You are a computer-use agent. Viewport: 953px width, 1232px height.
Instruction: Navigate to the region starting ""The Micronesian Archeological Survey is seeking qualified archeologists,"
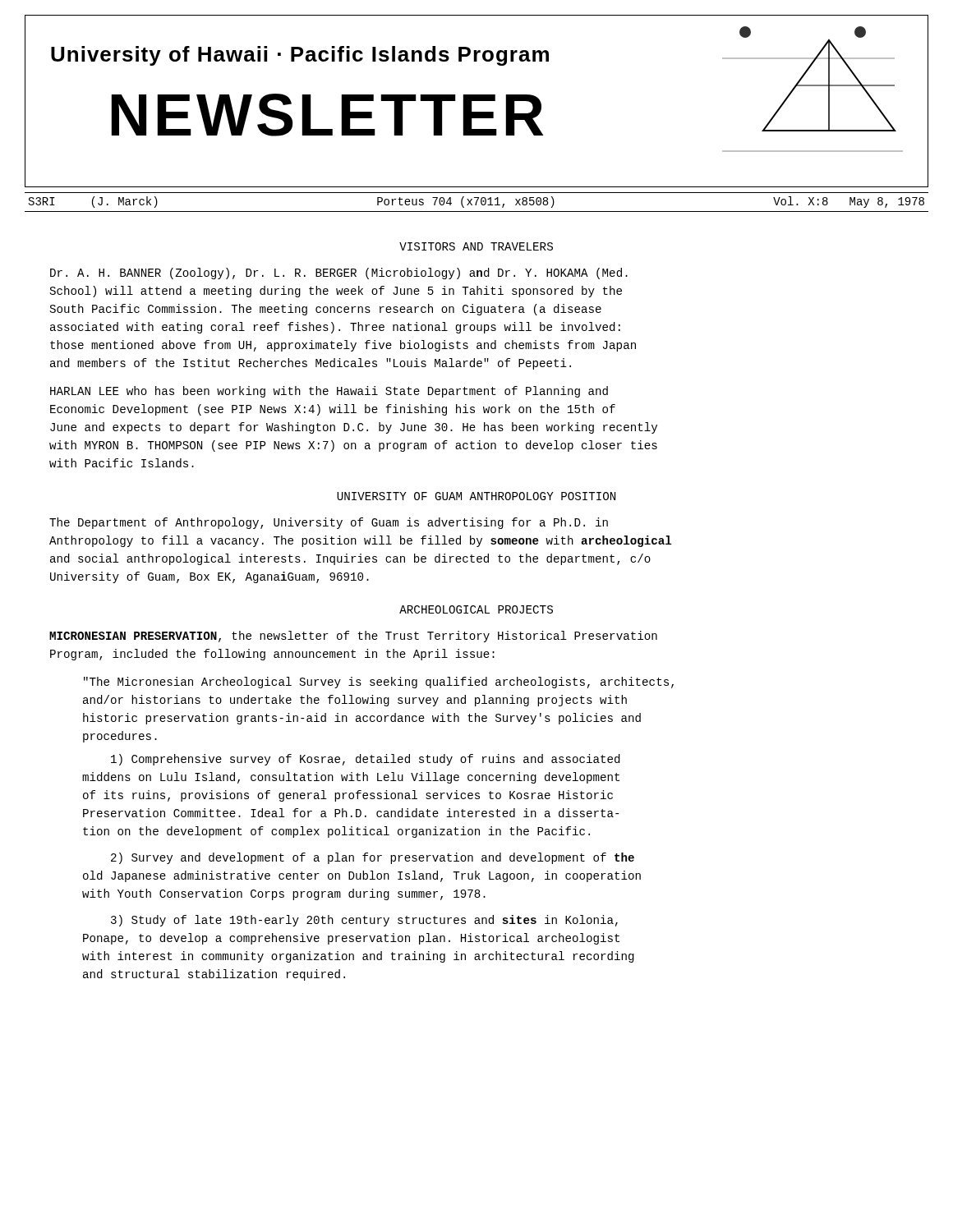[x=379, y=710]
